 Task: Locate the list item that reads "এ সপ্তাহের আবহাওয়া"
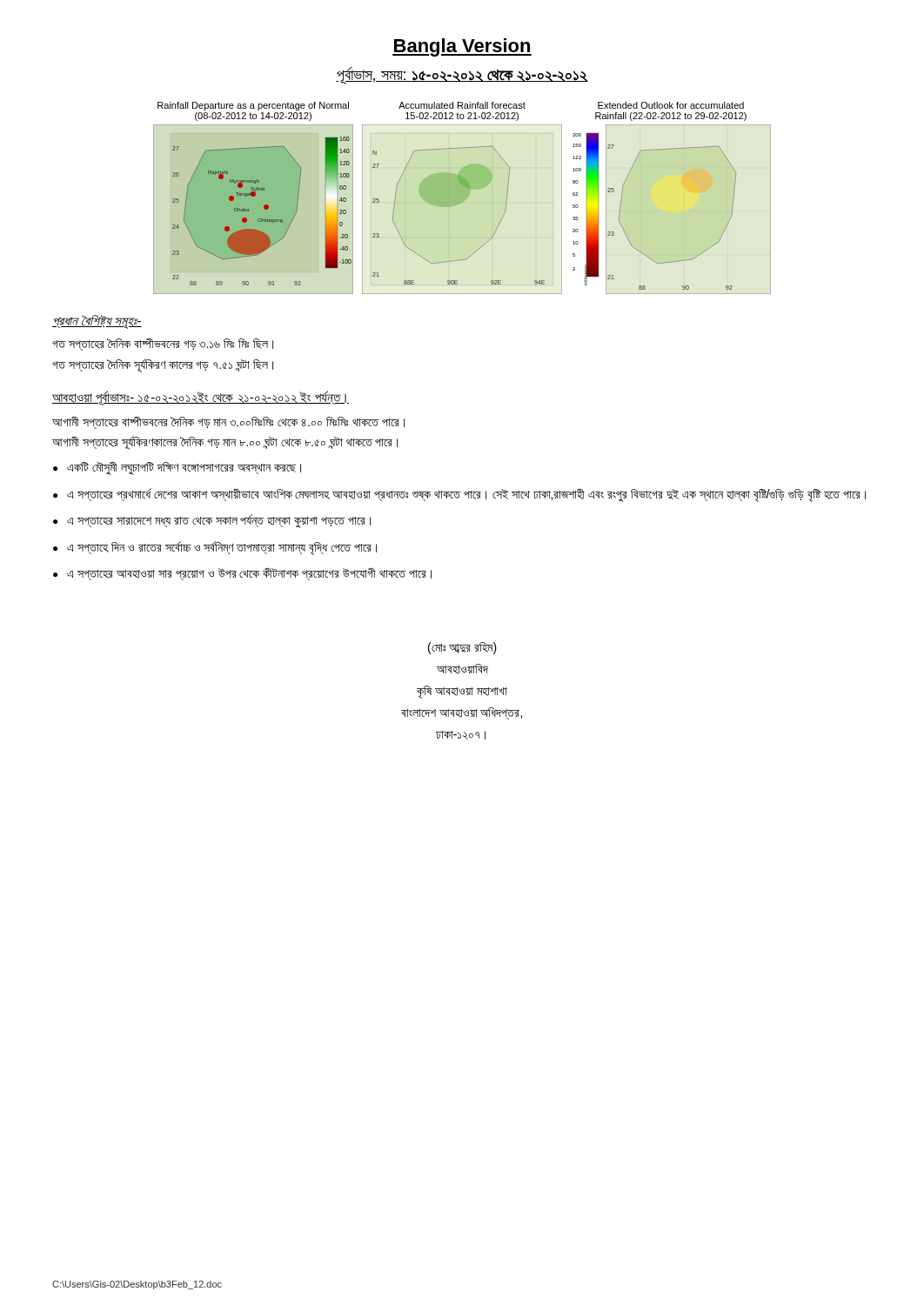(x=251, y=573)
